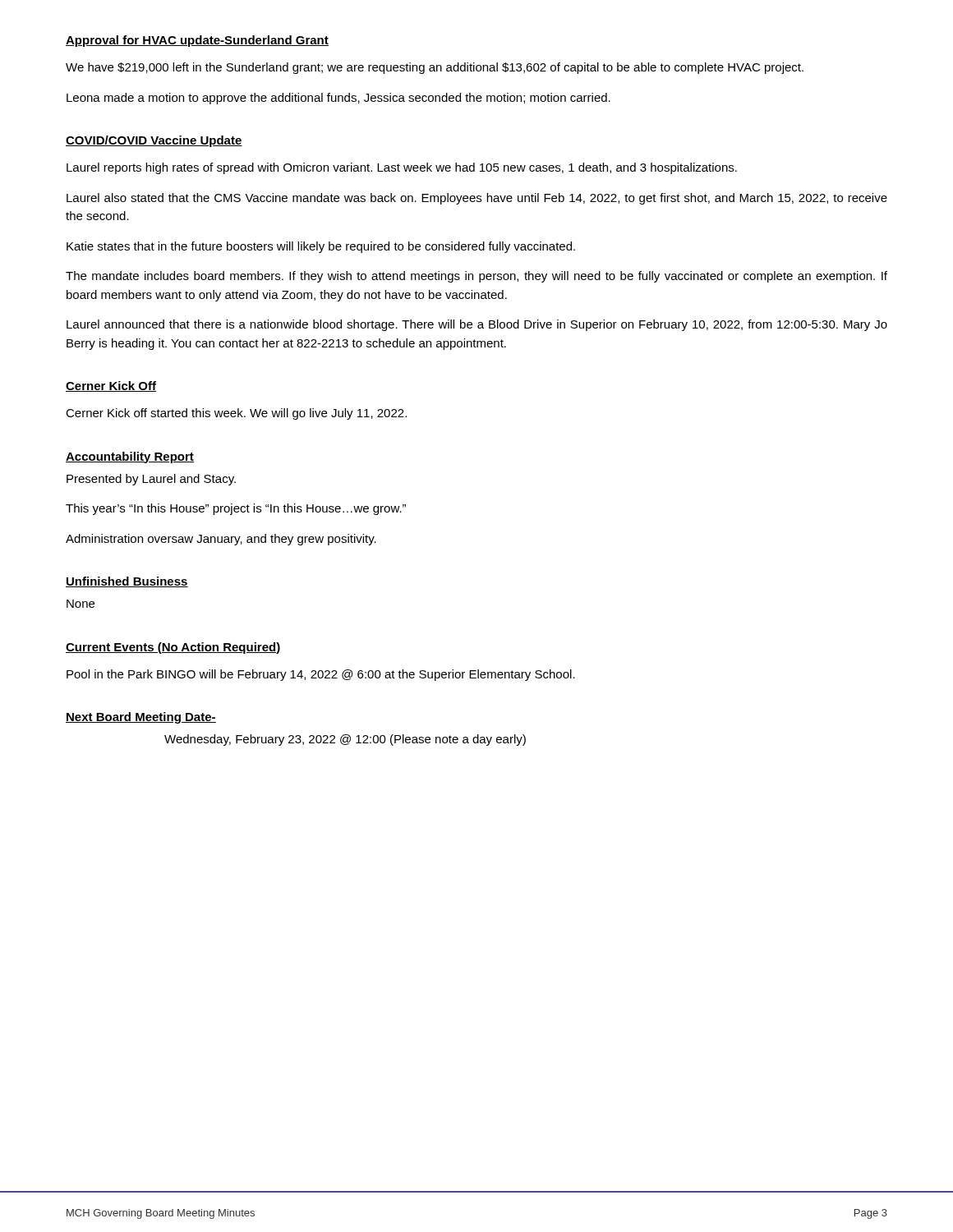Find the block on this page that starts "Laurel also stated that the CMS"
The height and width of the screenshot is (1232, 953).
(476, 206)
